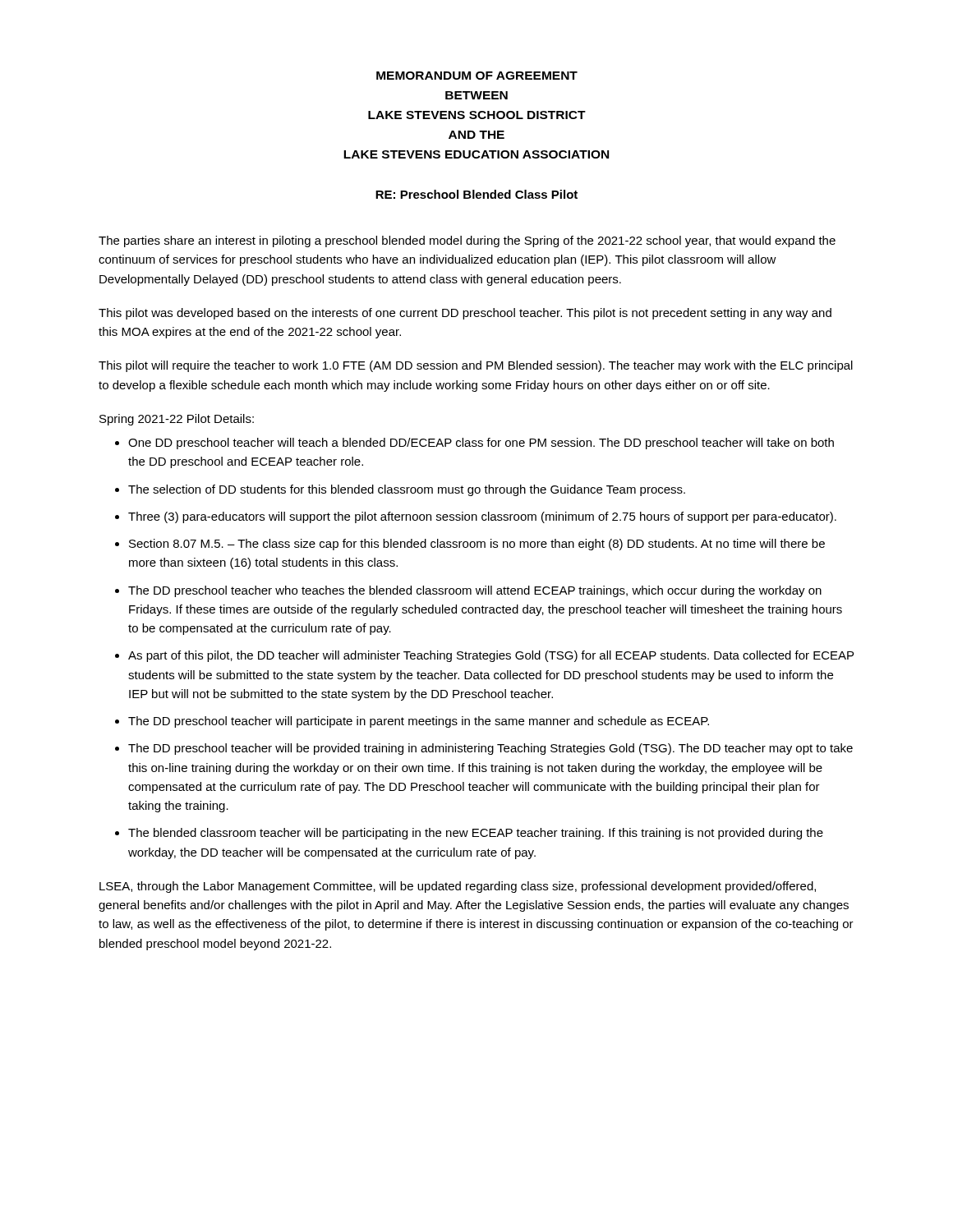953x1232 pixels.
Task: Select the text block that reads "This pilot was developed based"
Action: pos(465,322)
